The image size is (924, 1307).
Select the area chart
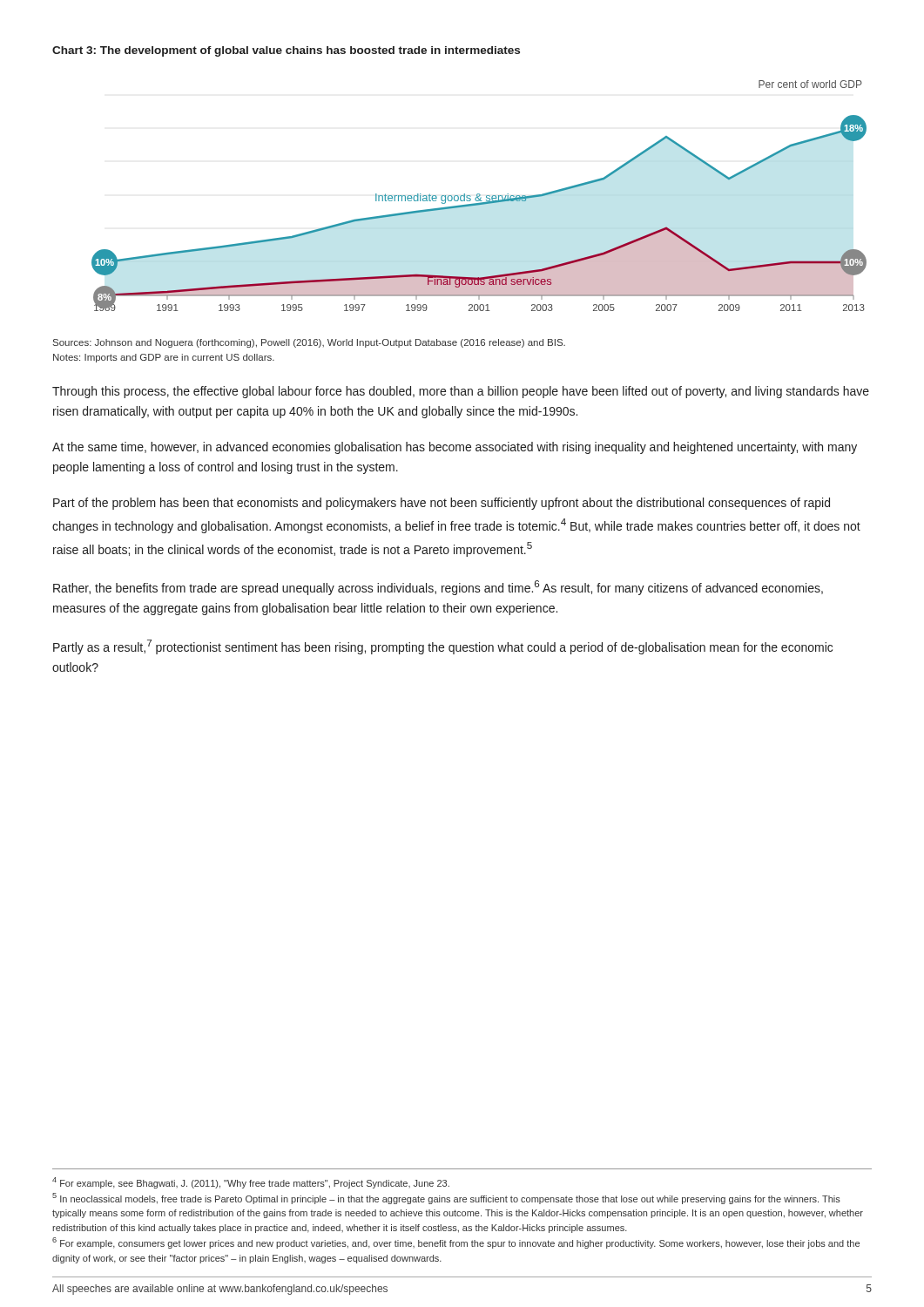(462, 200)
